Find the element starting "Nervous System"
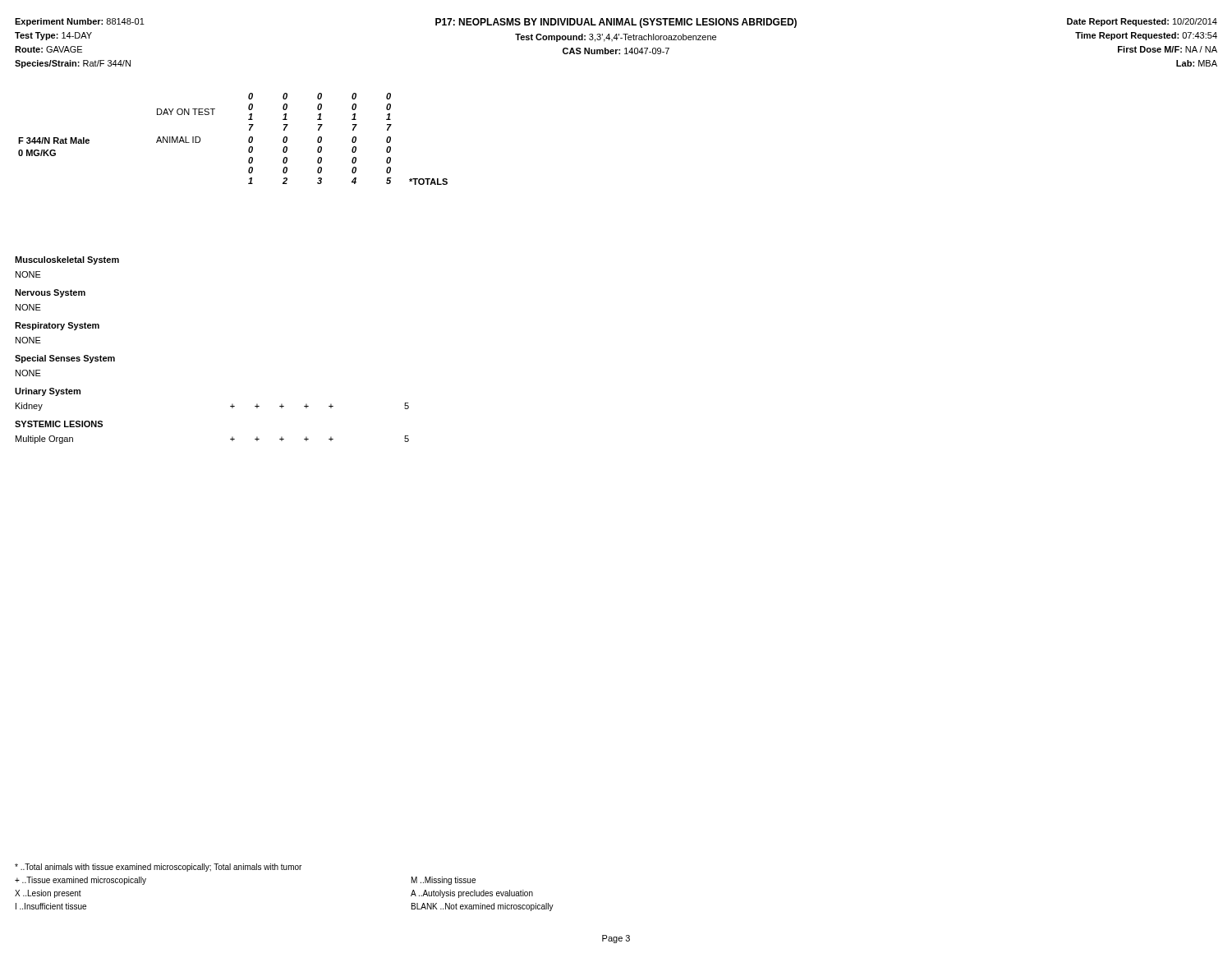 click(50, 292)
